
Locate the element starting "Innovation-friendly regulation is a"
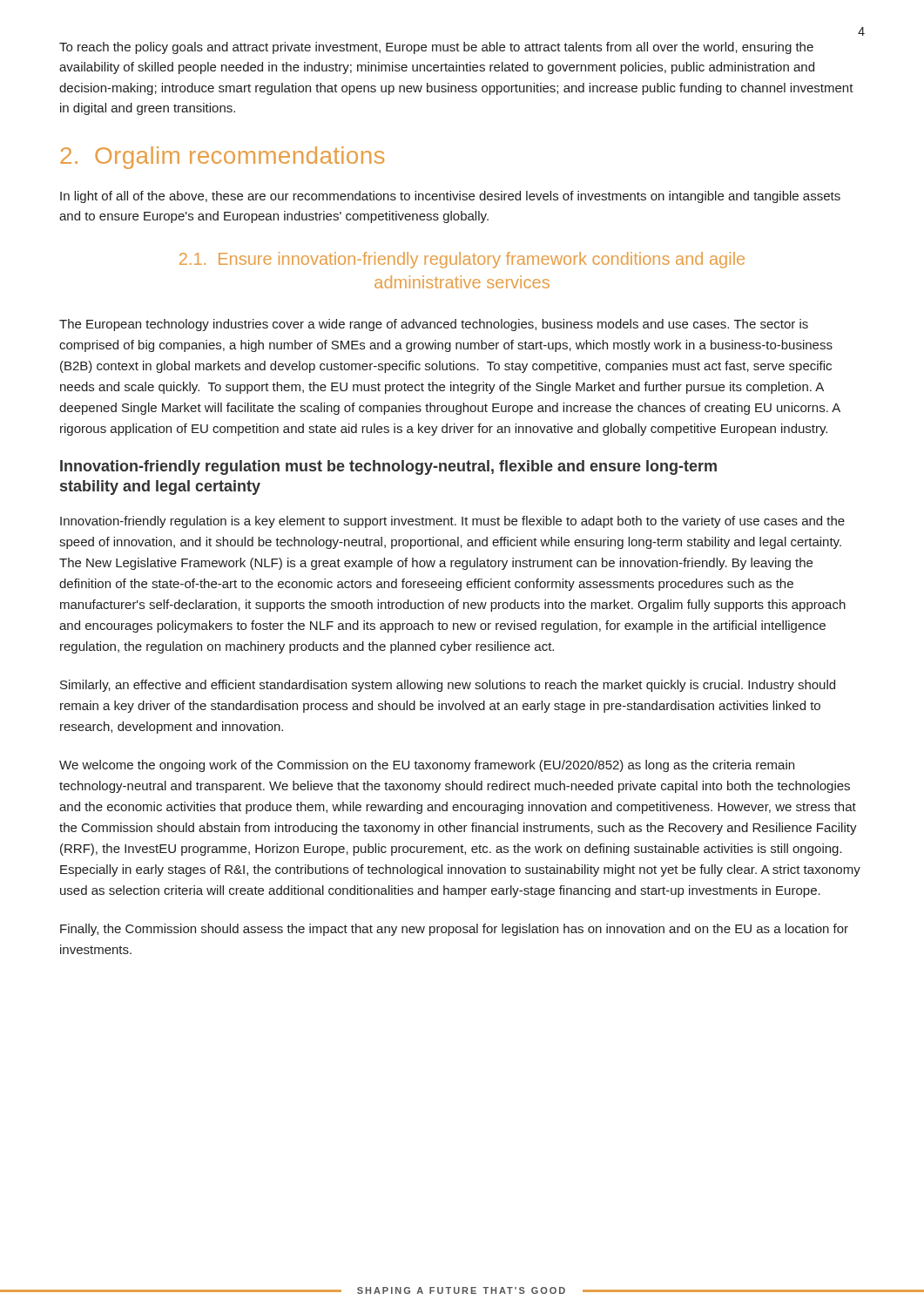[453, 584]
